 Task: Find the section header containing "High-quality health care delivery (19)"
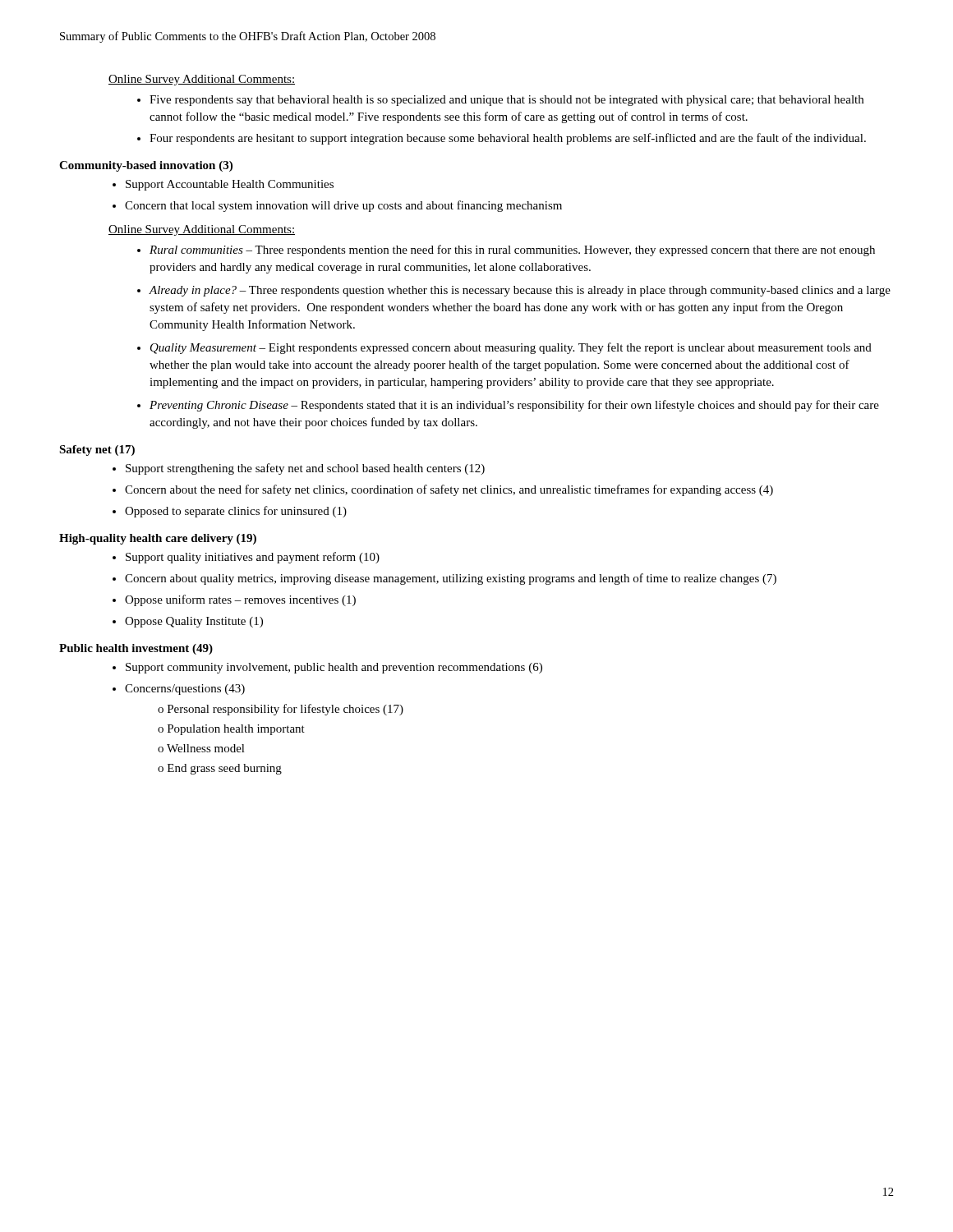pyautogui.click(x=158, y=538)
